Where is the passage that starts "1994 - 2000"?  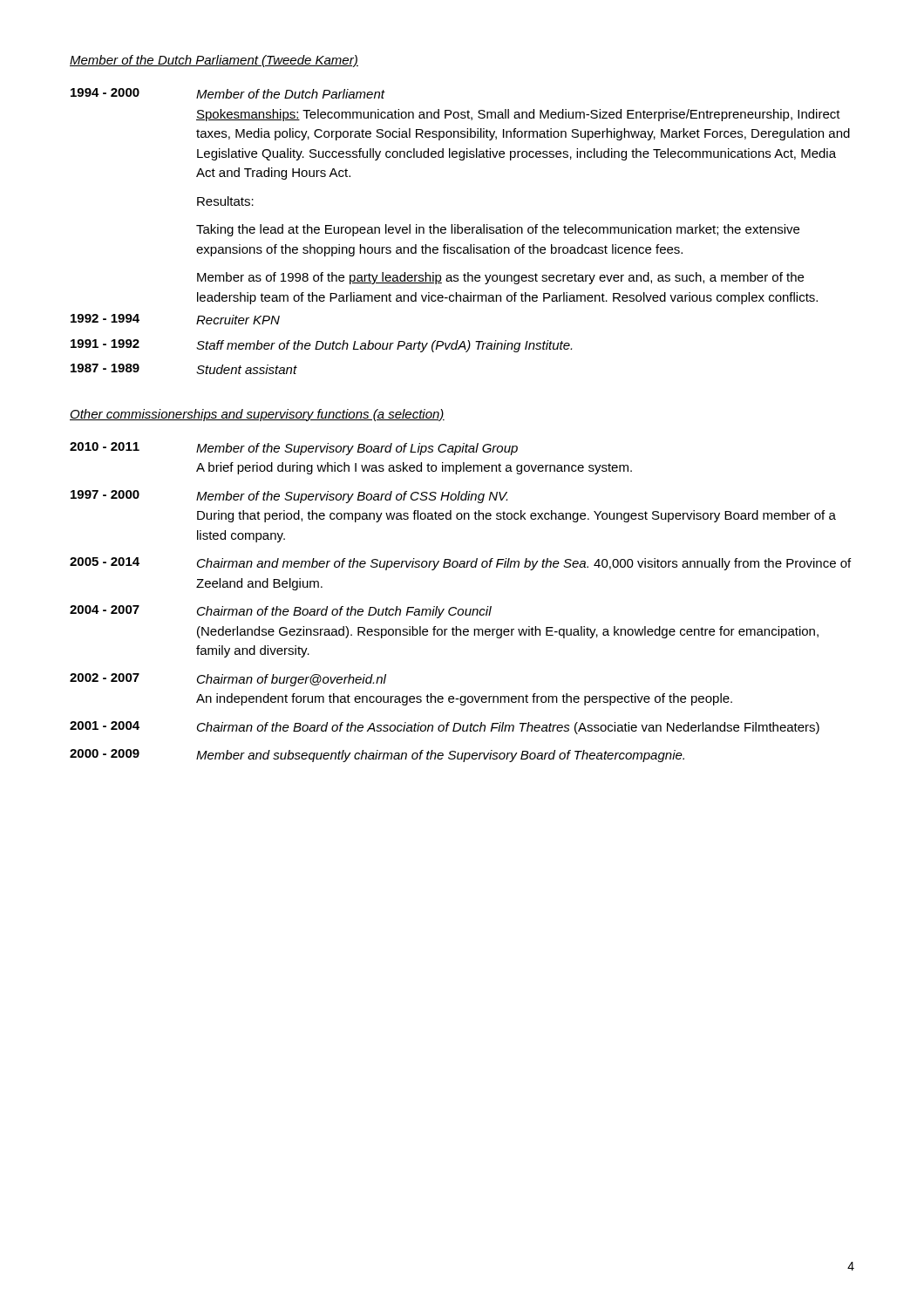click(228, 93)
